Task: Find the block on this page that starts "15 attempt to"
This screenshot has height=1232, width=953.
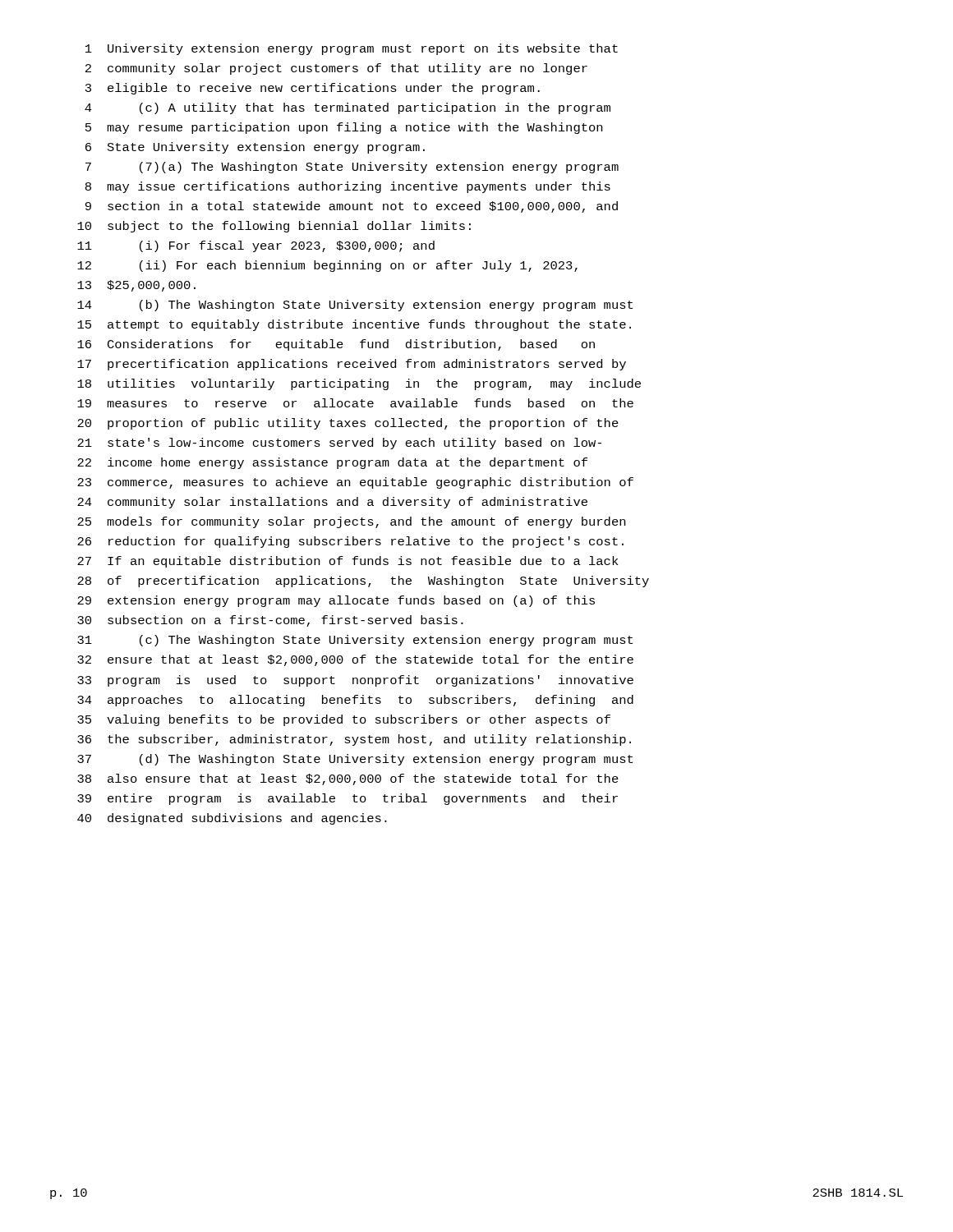Action: coord(476,325)
